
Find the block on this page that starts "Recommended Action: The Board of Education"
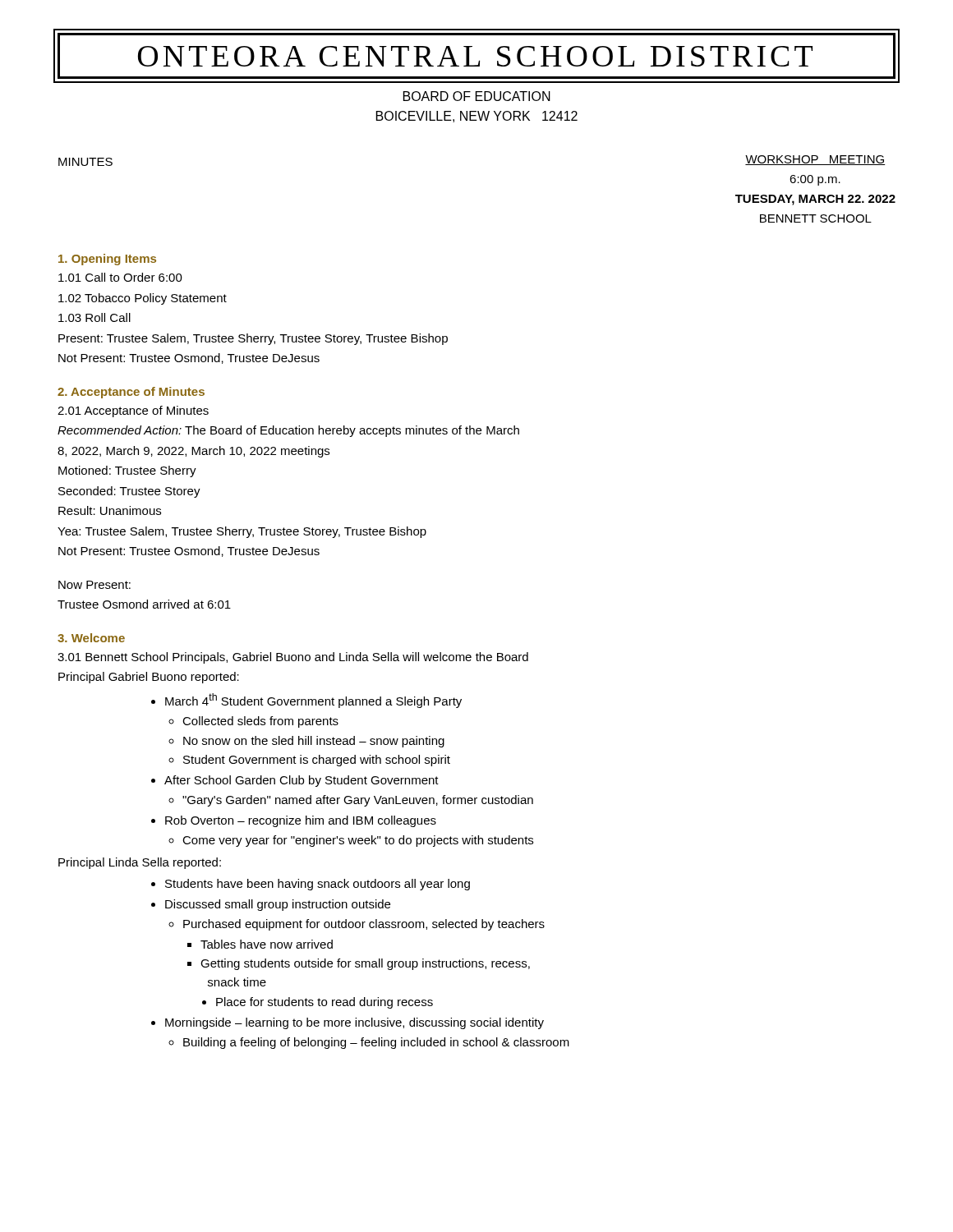pos(289,430)
